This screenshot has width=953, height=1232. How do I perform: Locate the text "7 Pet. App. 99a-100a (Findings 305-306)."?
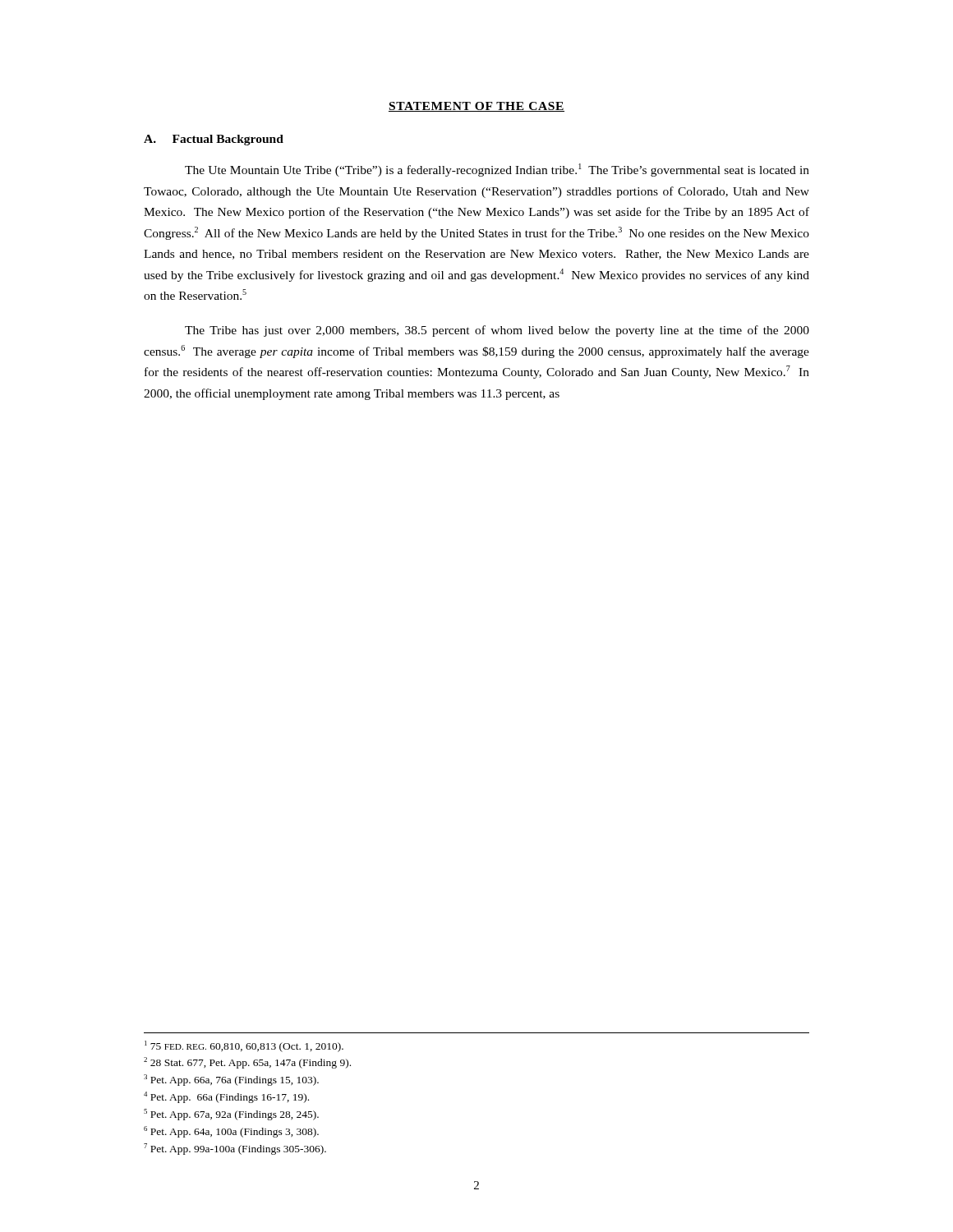235,1148
